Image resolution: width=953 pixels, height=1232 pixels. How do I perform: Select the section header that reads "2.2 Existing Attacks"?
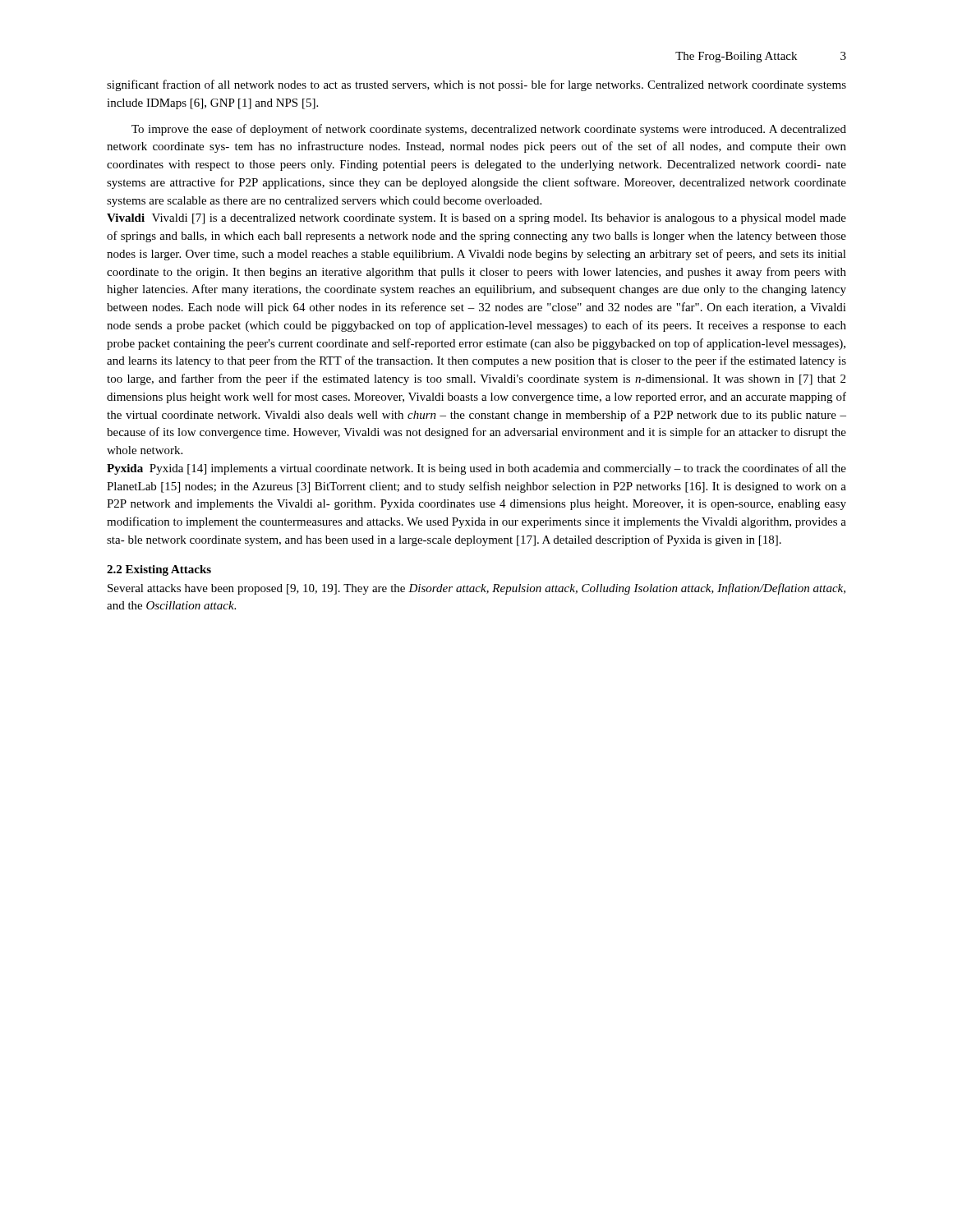159,569
